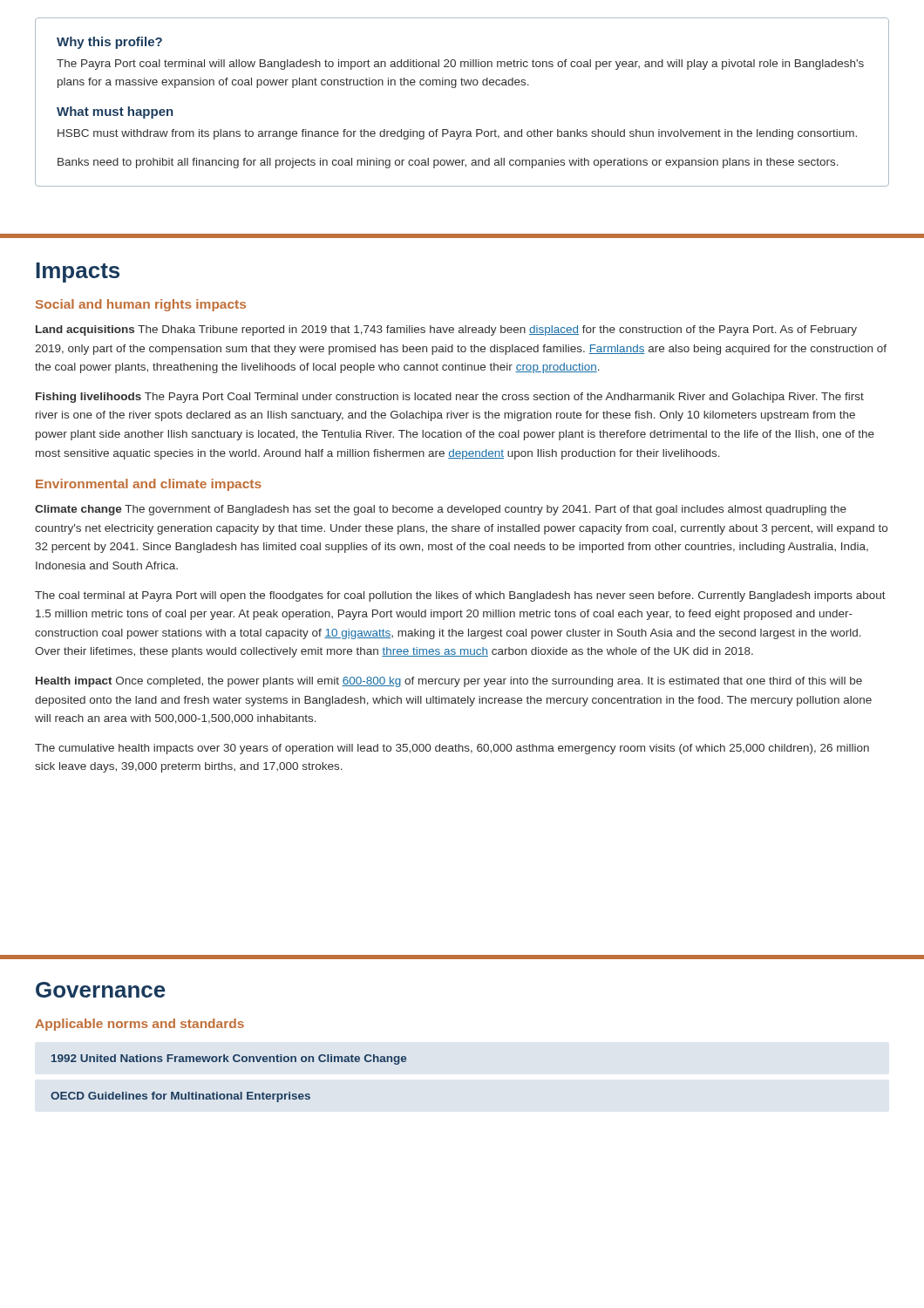
Task: Point to the passage starting "Health impact Once completed, the power"
Action: (453, 699)
